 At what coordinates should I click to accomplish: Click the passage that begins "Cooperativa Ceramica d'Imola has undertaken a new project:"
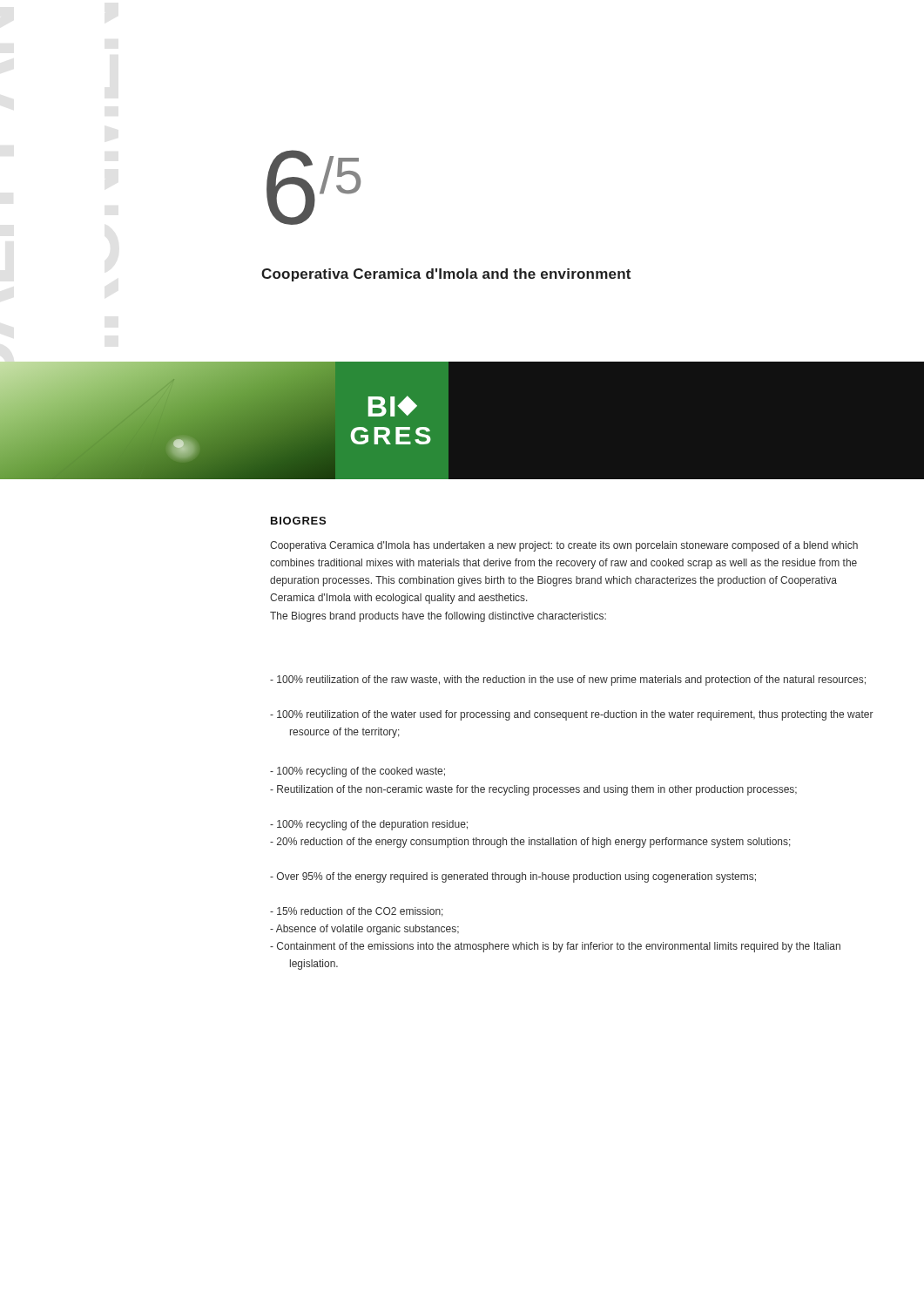point(564,581)
